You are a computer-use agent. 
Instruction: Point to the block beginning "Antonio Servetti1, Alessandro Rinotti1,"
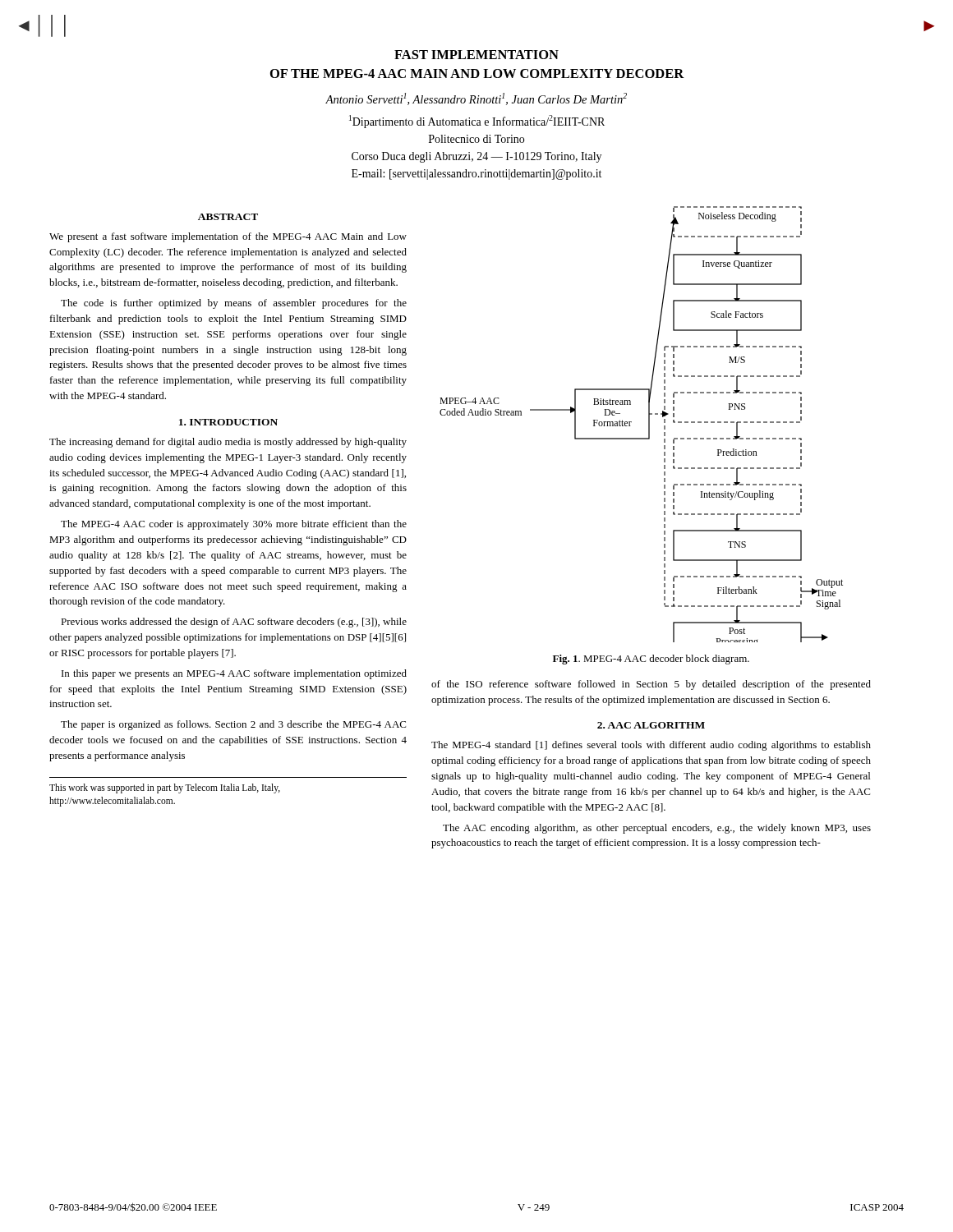point(476,99)
